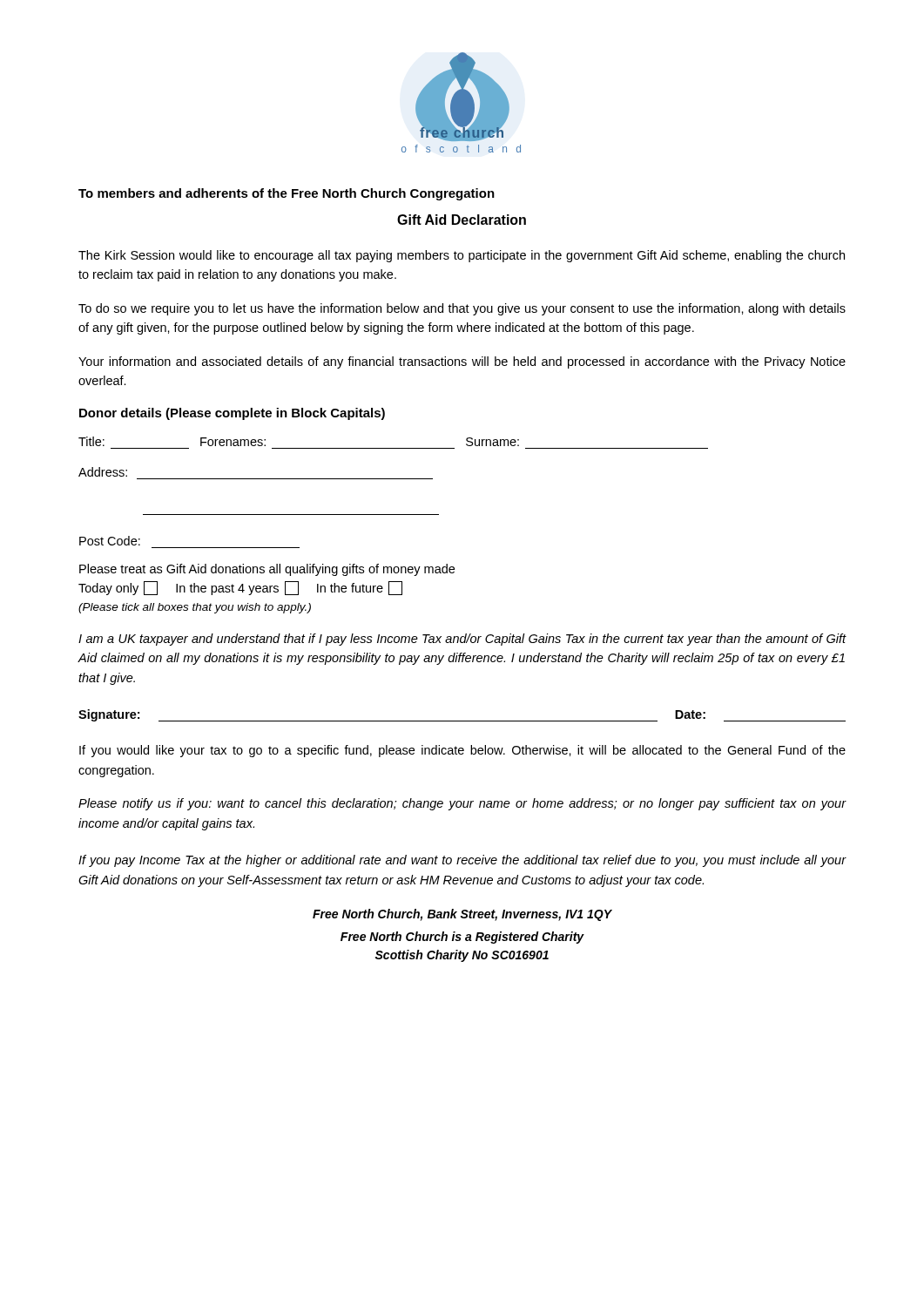Click the passage that begins "To do so we"
This screenshot has height=1307, width=924.
462,318
